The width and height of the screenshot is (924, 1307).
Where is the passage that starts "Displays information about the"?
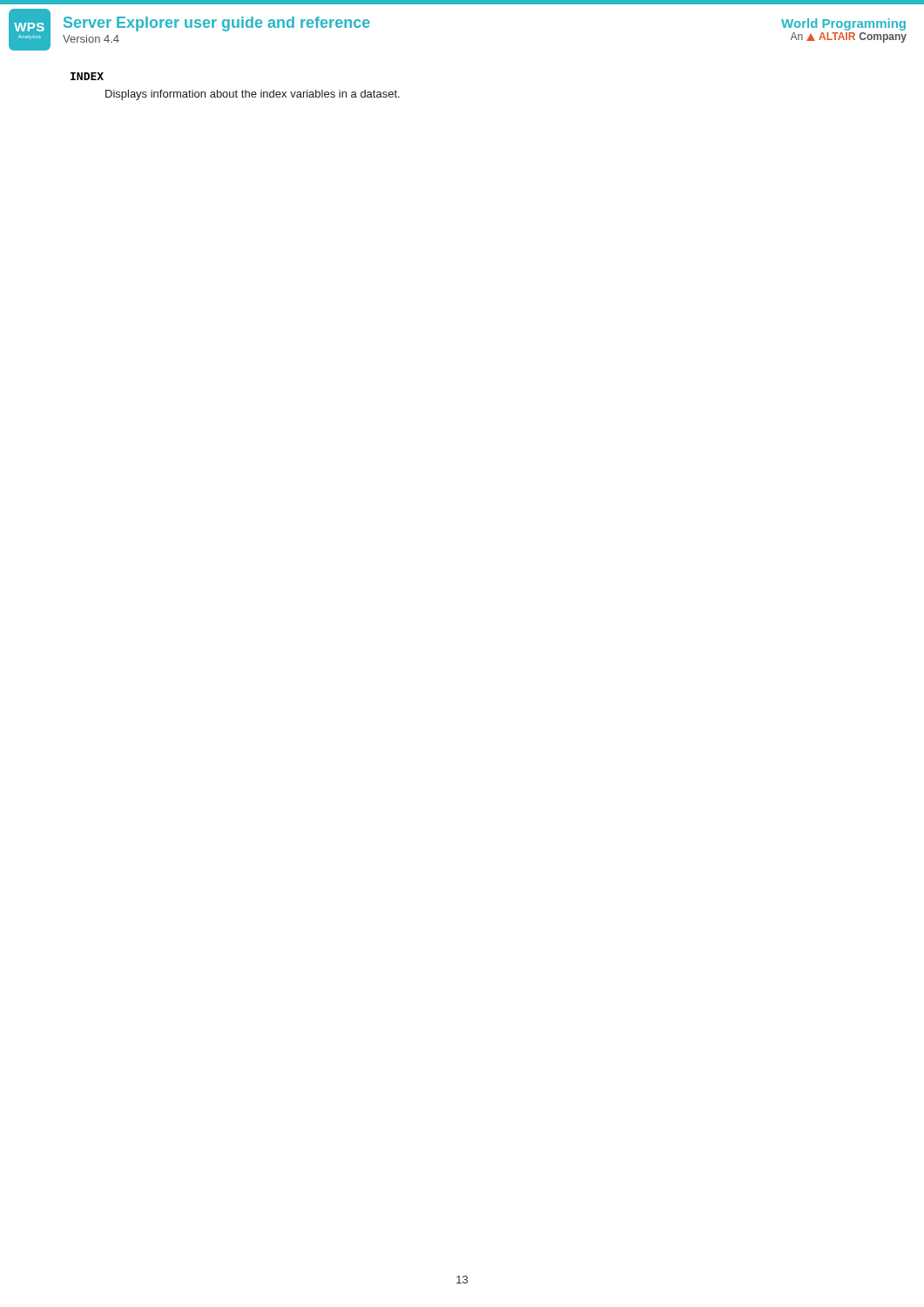coord(252,94)
